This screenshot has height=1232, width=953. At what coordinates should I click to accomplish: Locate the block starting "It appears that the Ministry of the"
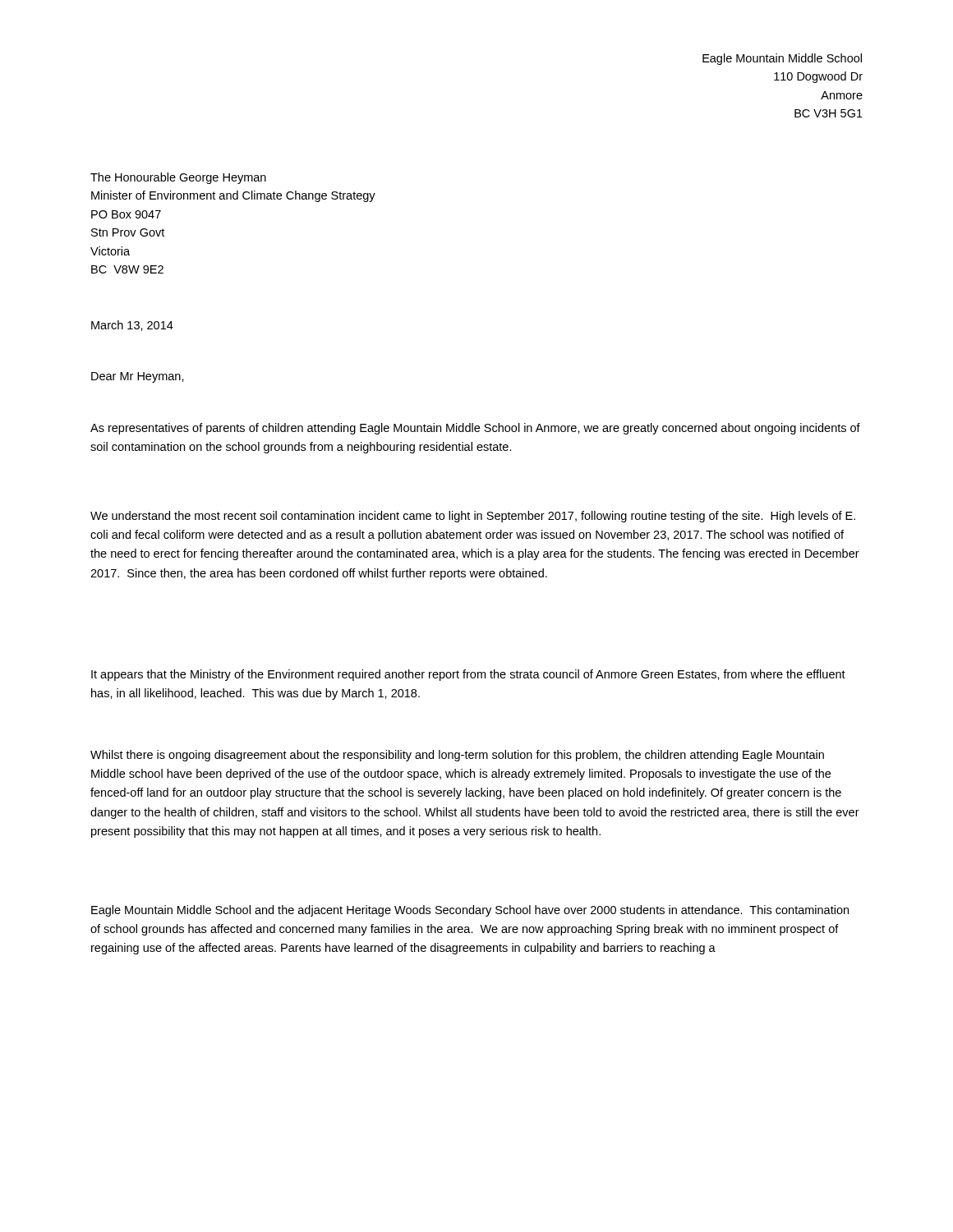pos(468,684)
